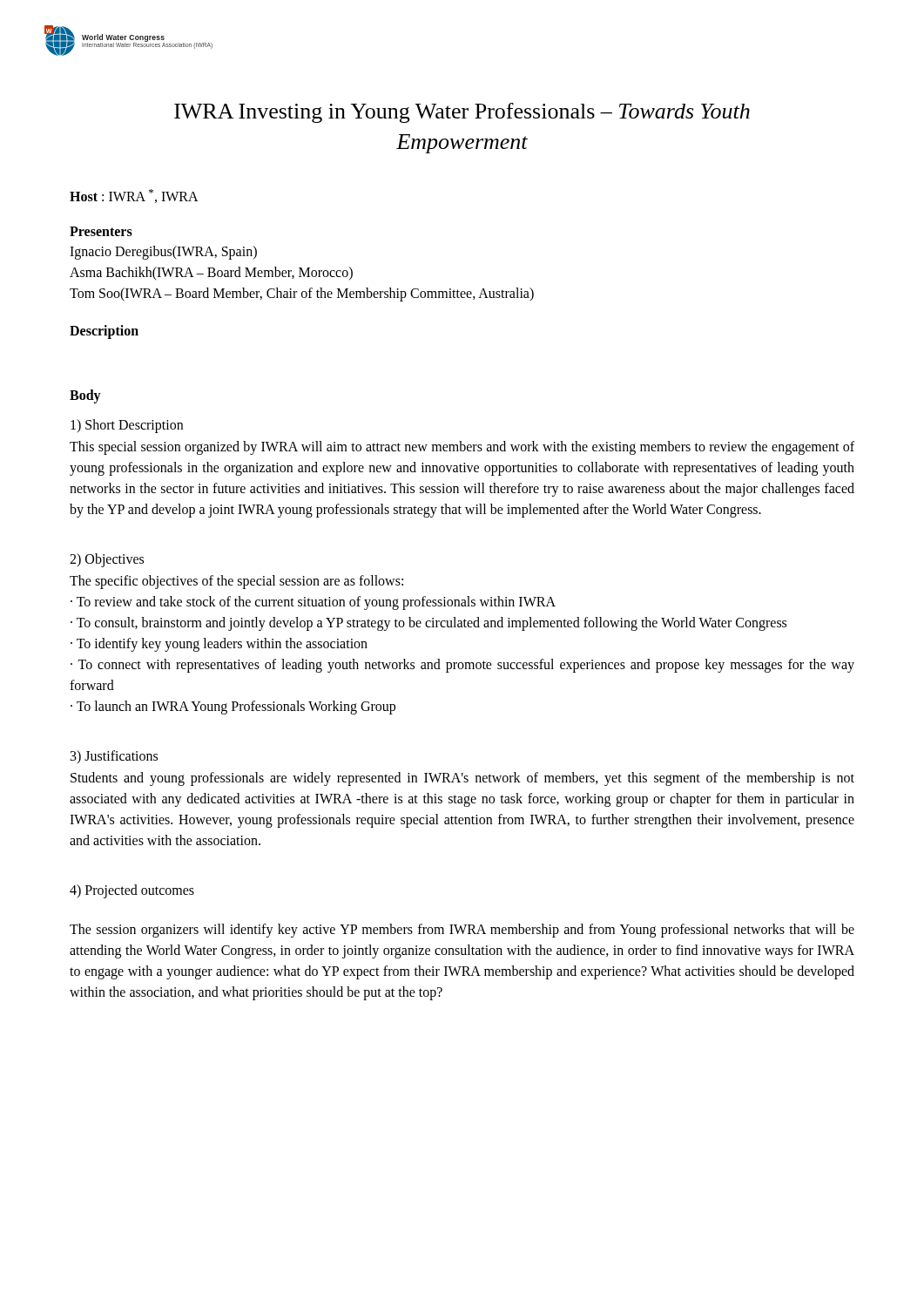Locate the text starting "· To launch an IWRA"
Screen dimensions: 1307x924
point(233,706)
